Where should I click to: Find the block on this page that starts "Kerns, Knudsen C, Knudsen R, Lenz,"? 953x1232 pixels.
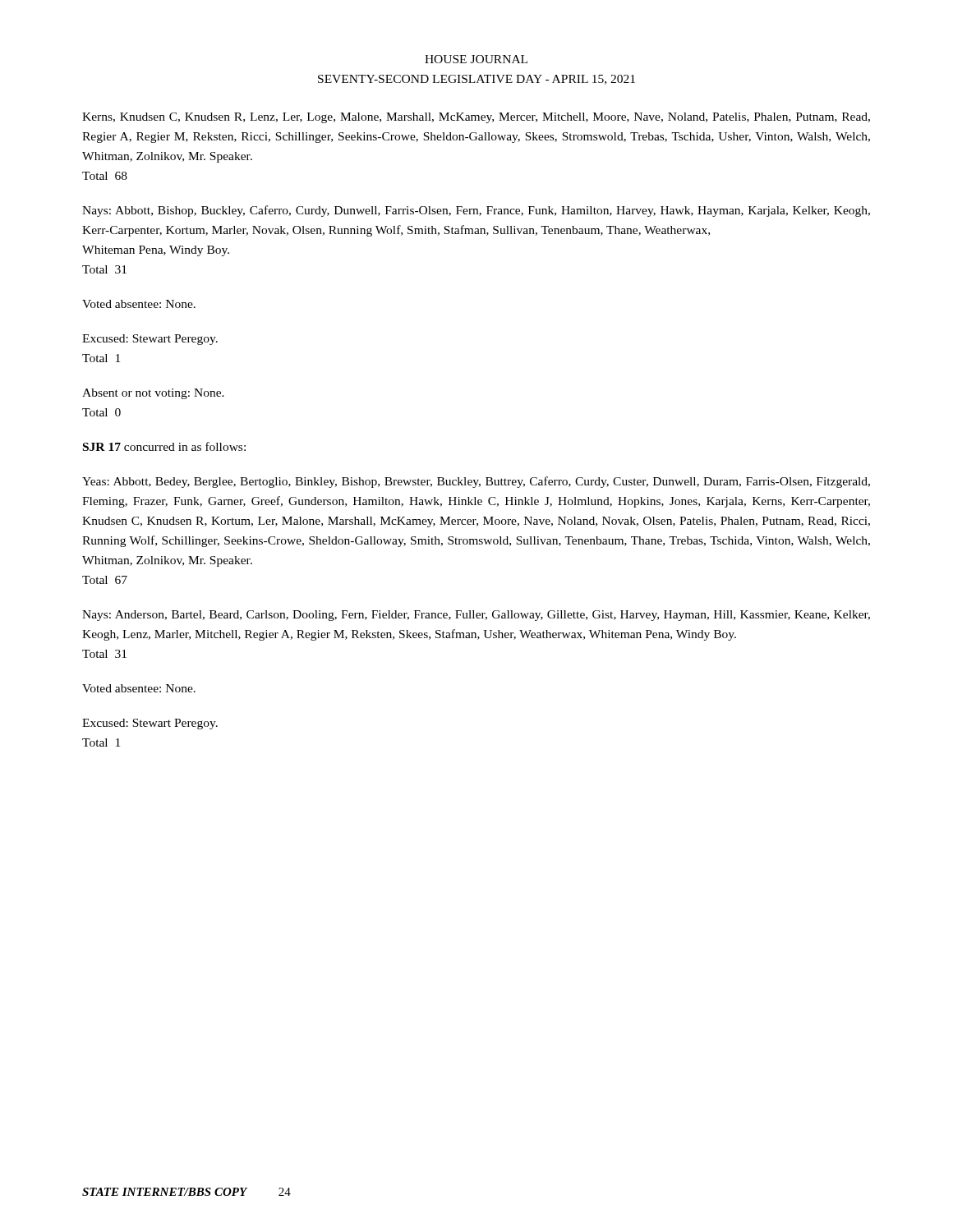click(x=476, y=146)
